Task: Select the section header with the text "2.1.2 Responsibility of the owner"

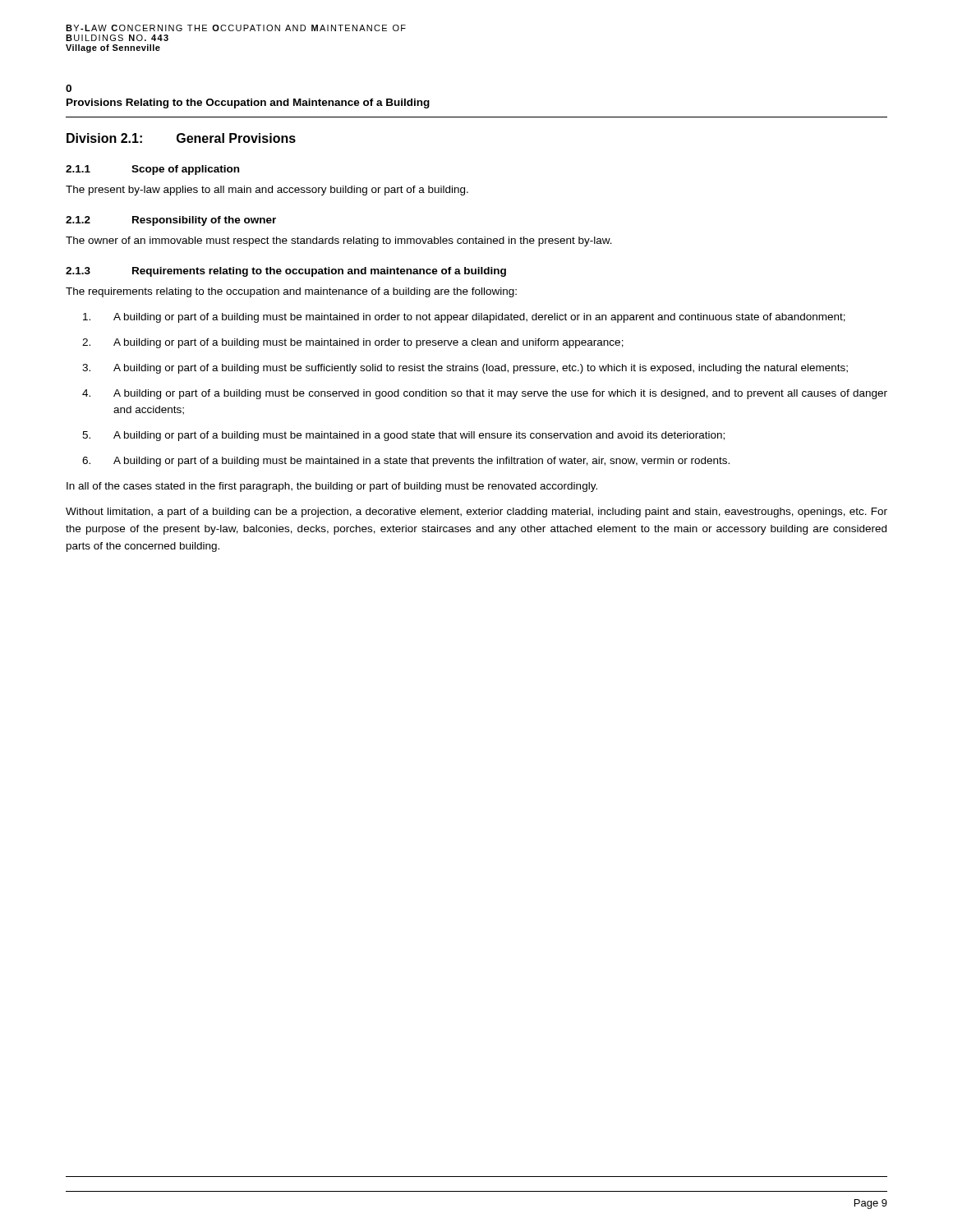Action: point(171,220)
